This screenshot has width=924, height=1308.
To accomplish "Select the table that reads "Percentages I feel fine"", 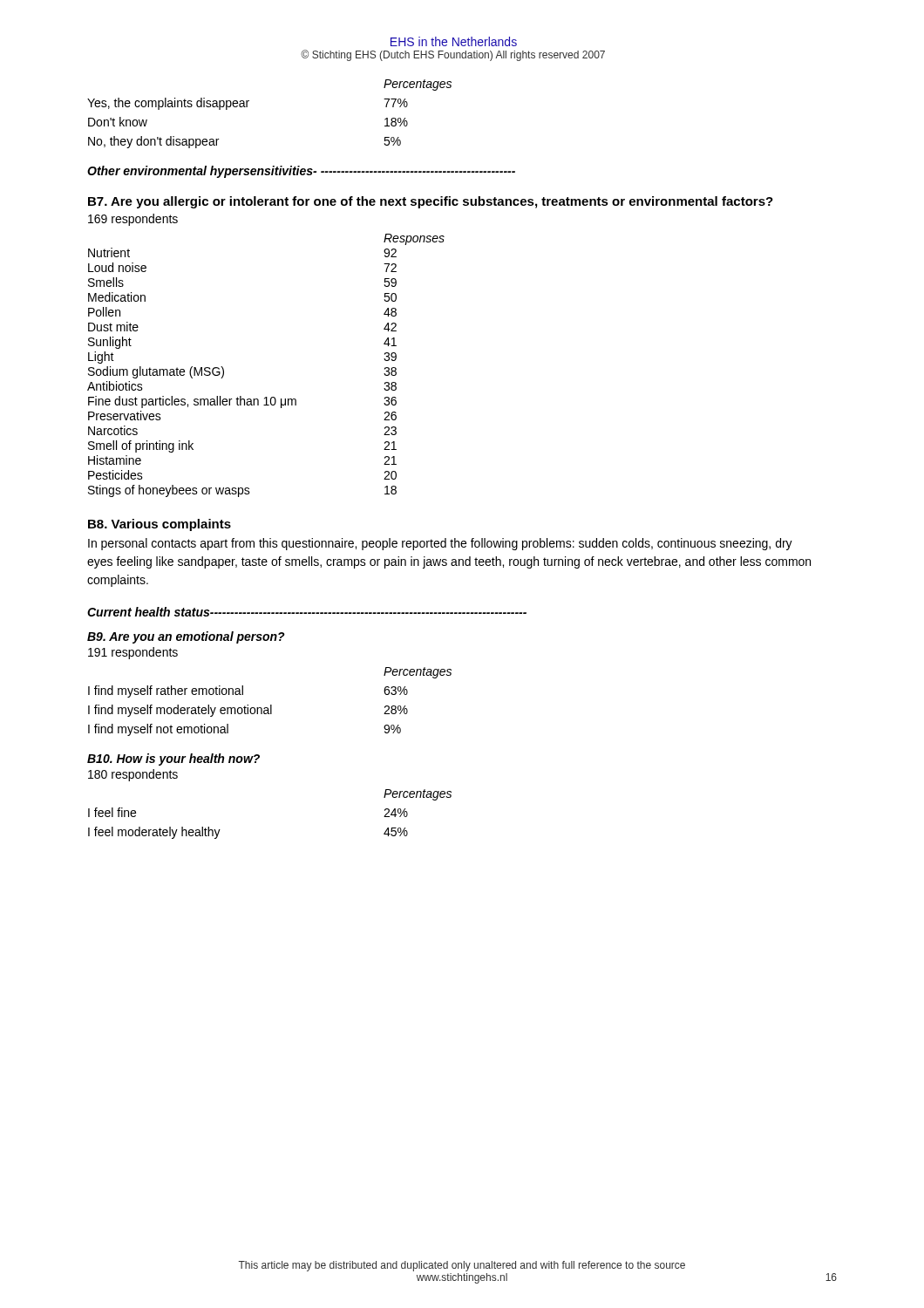I will tap(453, 813).
